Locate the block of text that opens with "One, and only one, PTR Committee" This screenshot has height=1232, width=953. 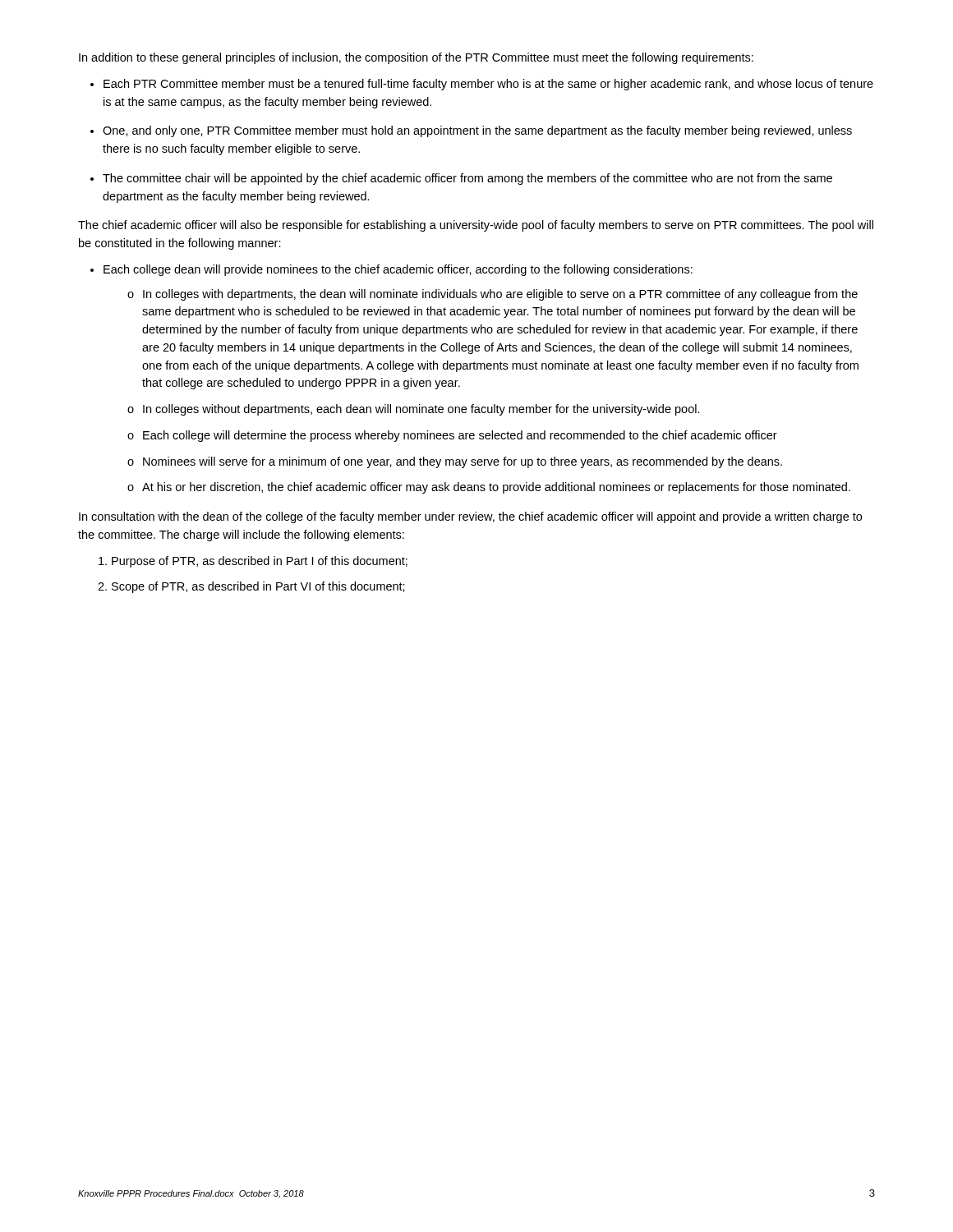(x=489, y=140)
